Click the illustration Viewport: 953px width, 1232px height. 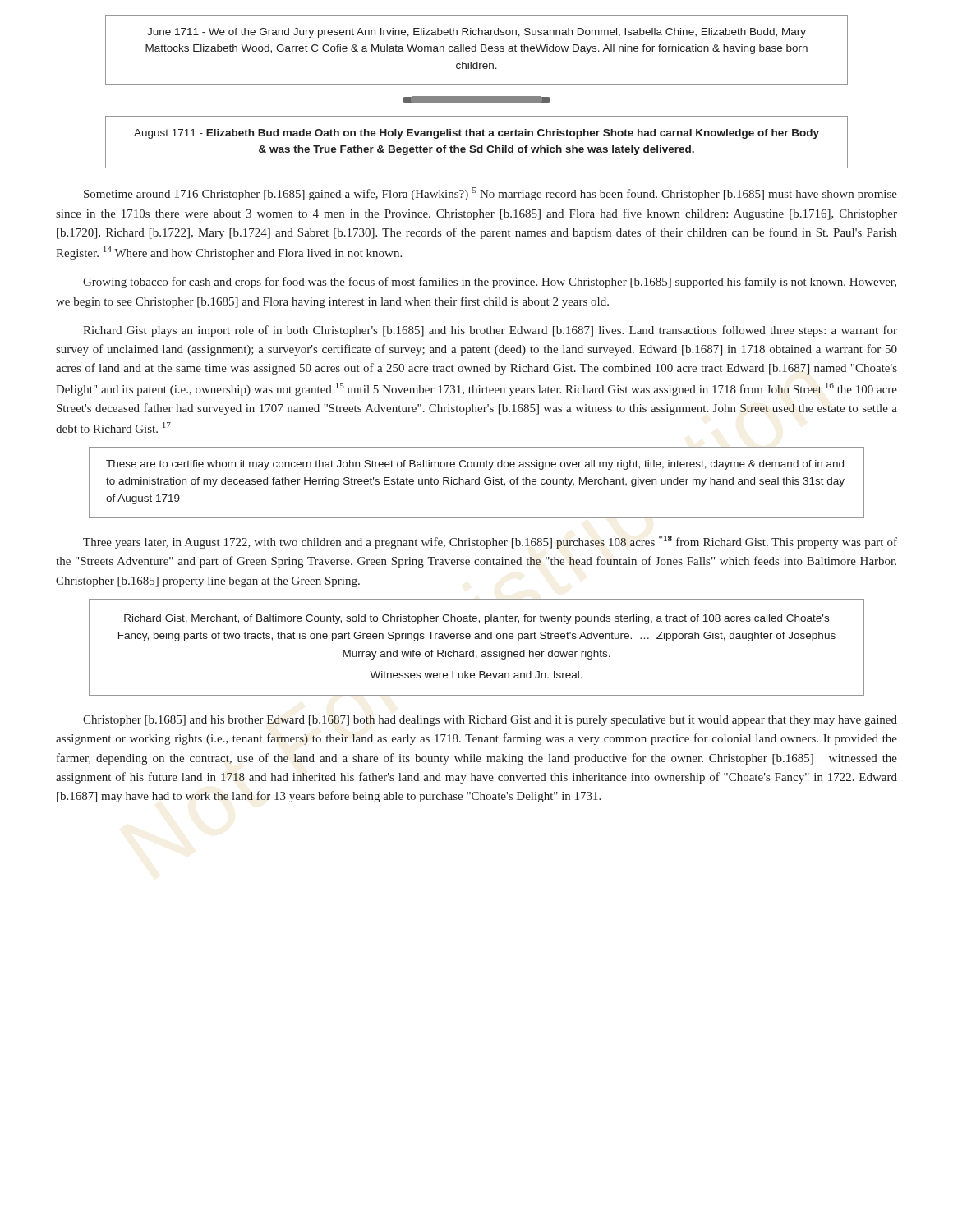[476, 101]
